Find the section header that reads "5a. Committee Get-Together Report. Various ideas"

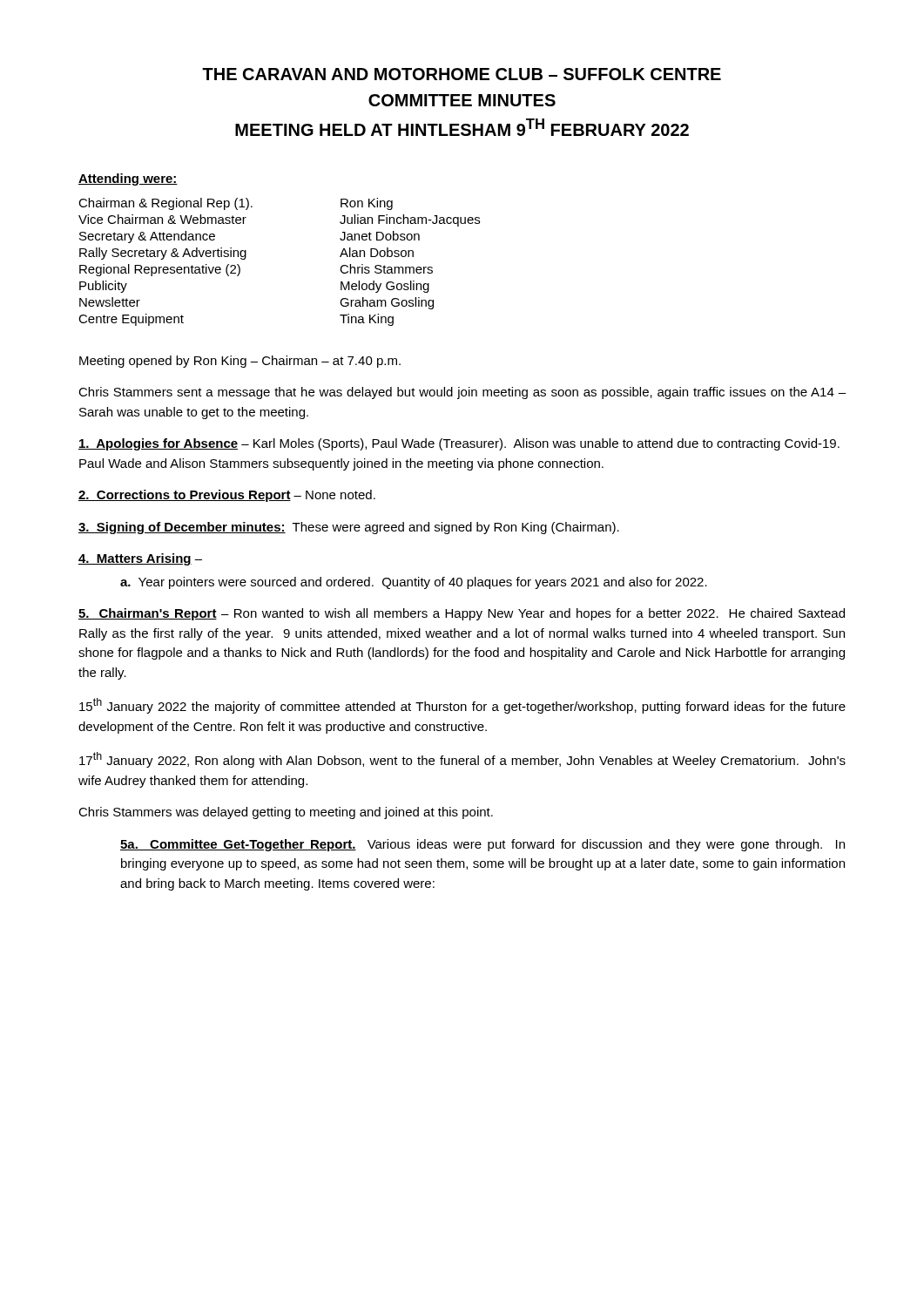(483, 863)
